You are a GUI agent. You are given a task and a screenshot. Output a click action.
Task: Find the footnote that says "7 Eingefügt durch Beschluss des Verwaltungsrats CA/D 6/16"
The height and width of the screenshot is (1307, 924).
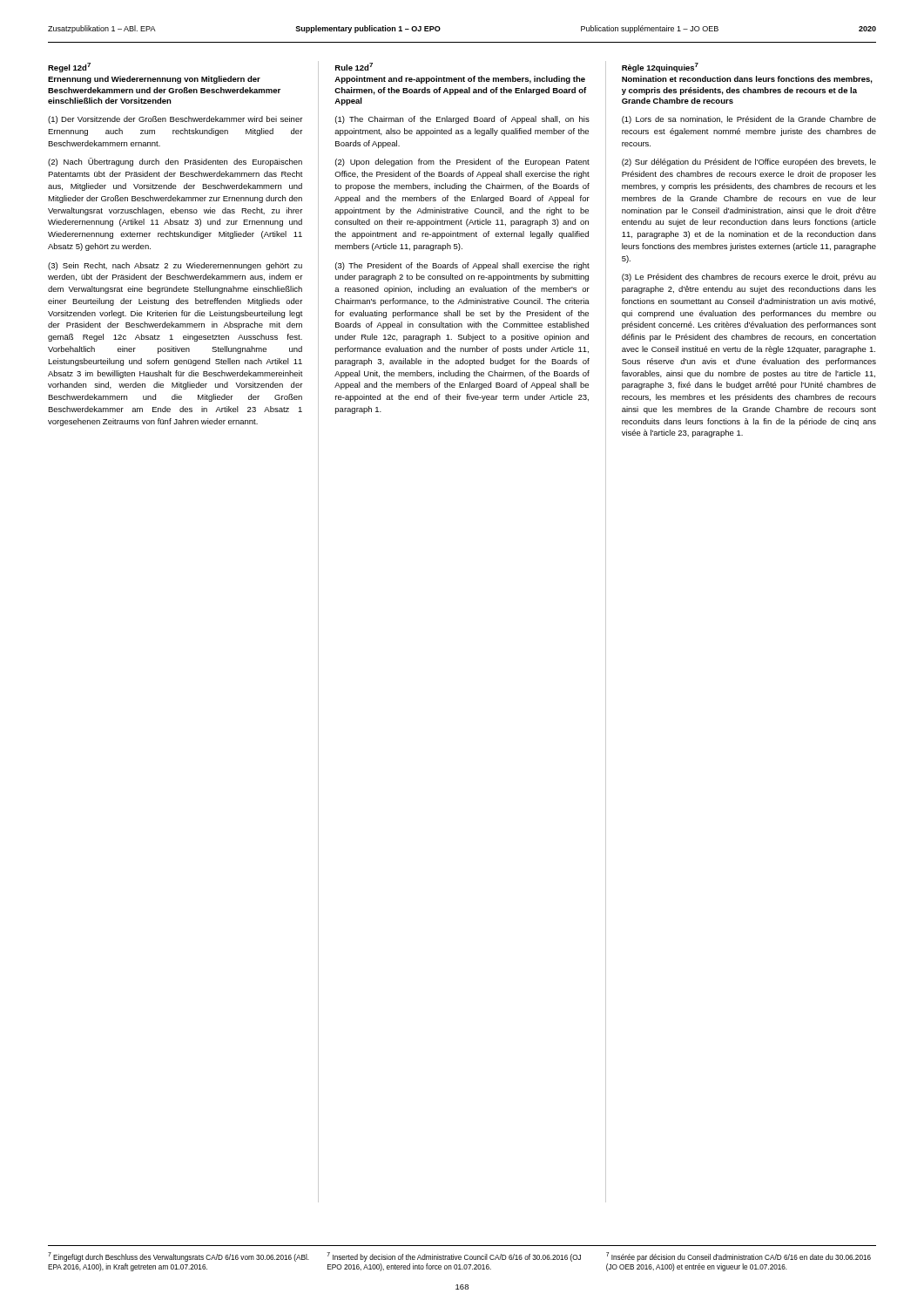click(179, 1261)
